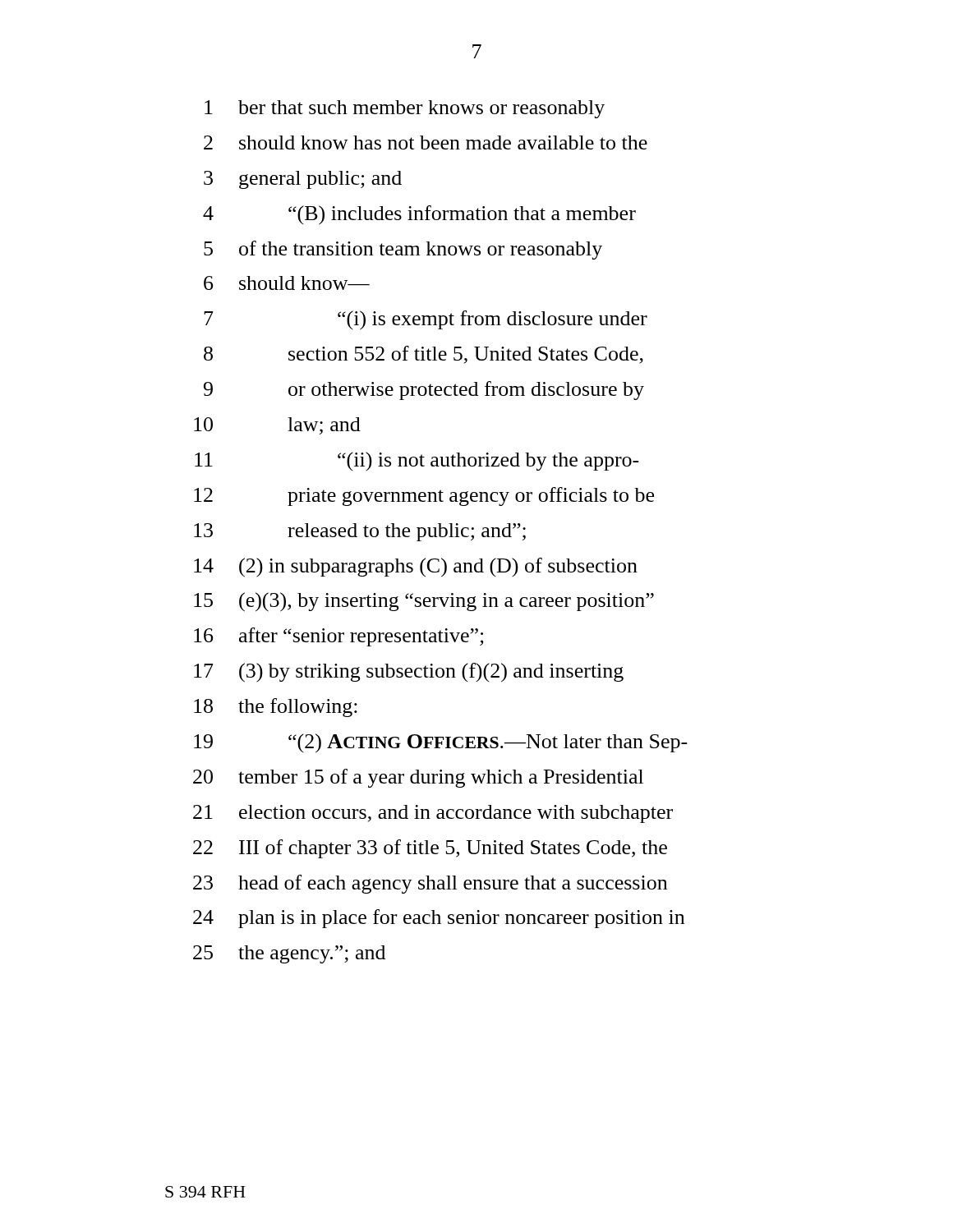Locate the text starting "12 priate government agency"
953x1232 pixels.
click(x=518, y=496)
